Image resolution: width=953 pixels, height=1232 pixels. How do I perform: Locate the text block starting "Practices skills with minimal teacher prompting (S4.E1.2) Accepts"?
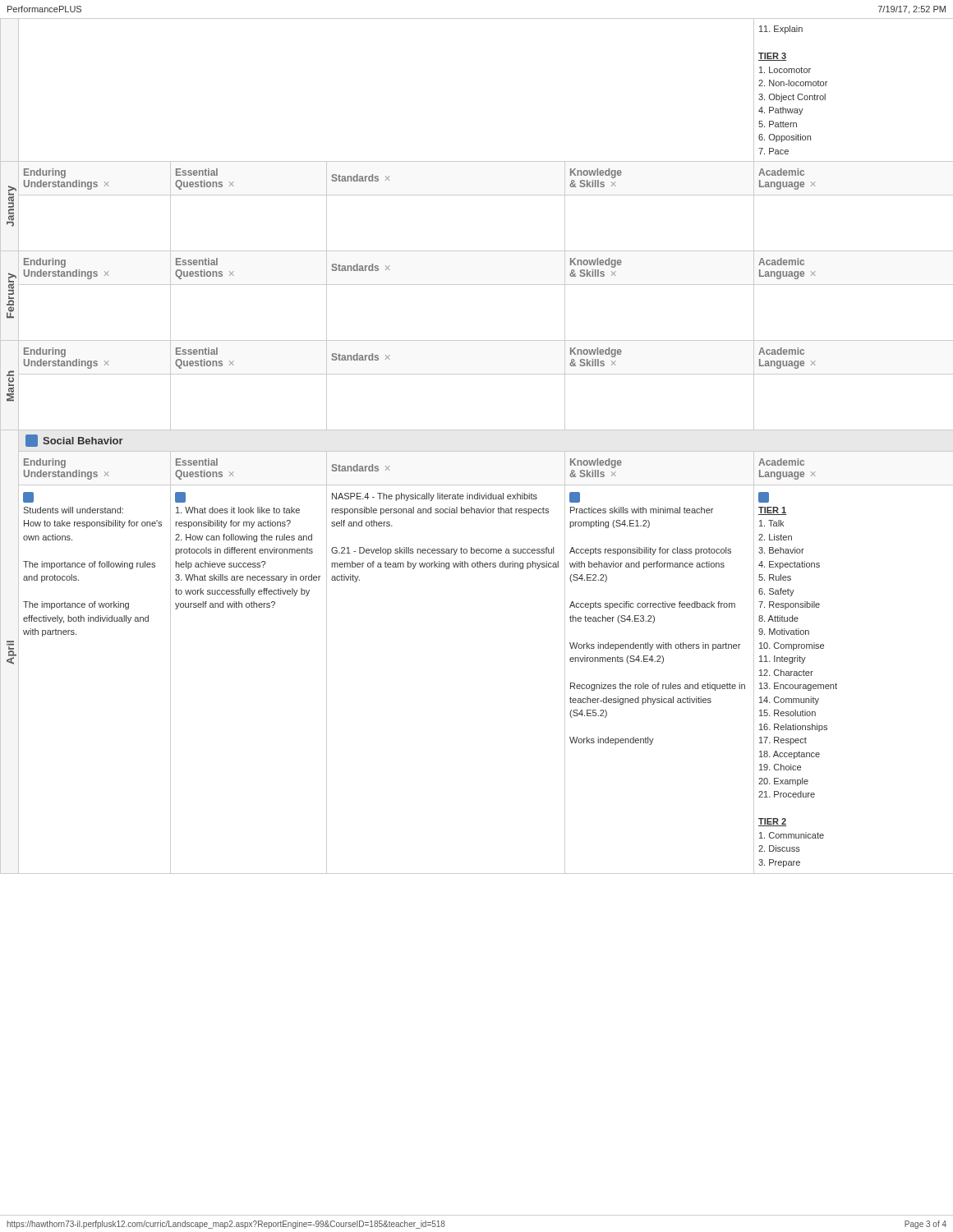[657, 618]
